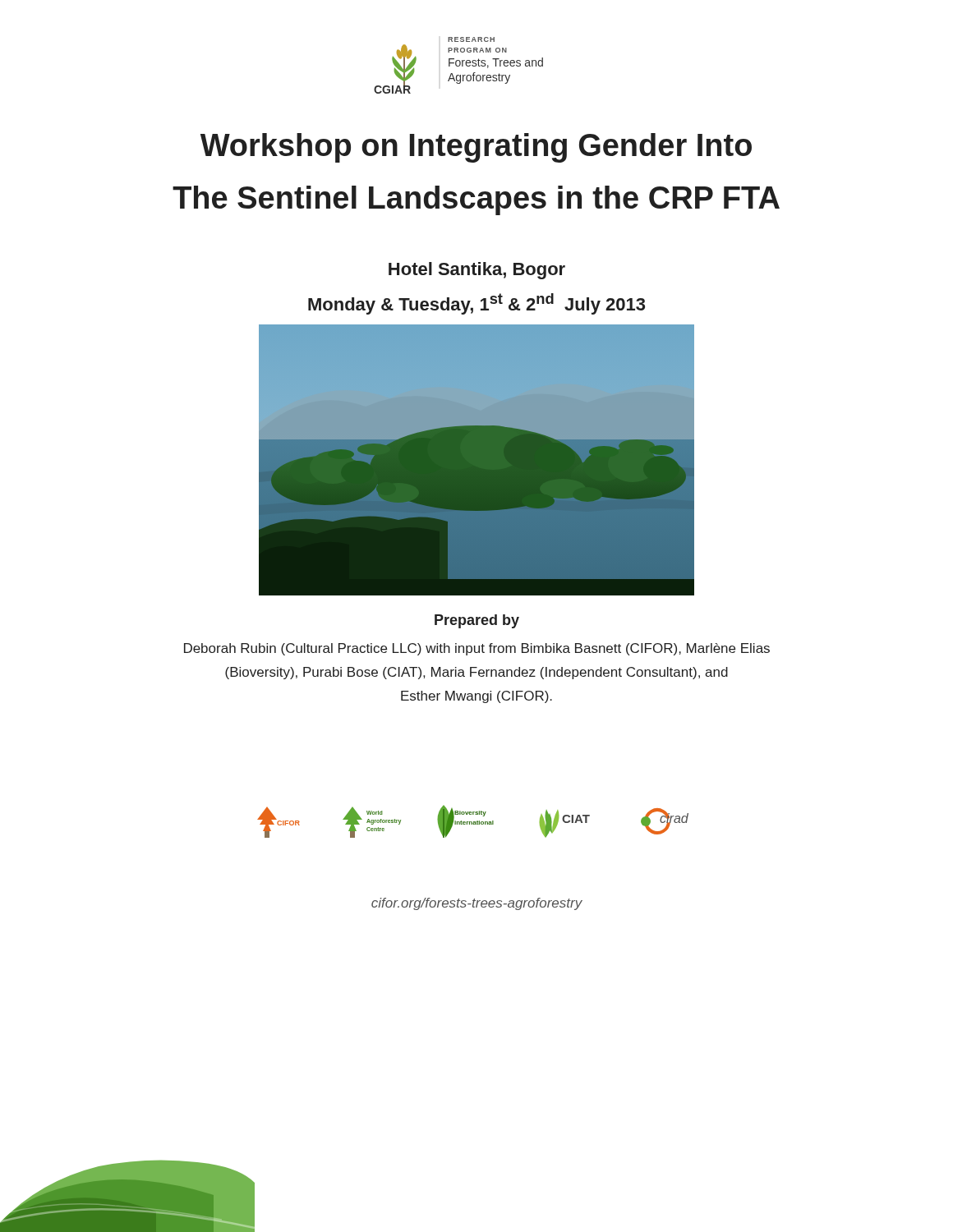Where is the passage that starts "Prepared by Deborah Rubin (Cultural Practice LLC)"?
953x1232 pixels.
[x=476, y=660]
